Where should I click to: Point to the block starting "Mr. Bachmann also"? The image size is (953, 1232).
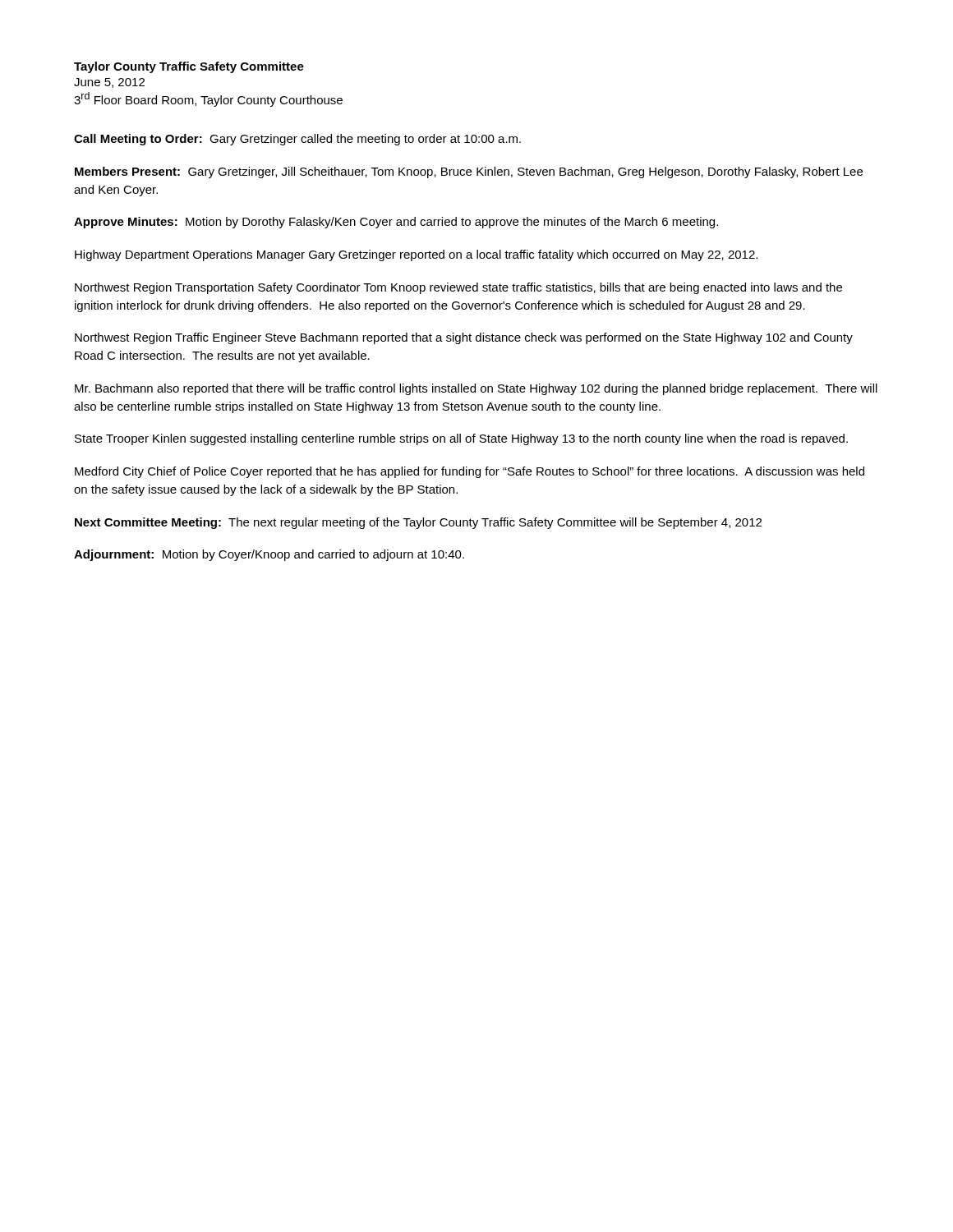[x=476, y=397]
